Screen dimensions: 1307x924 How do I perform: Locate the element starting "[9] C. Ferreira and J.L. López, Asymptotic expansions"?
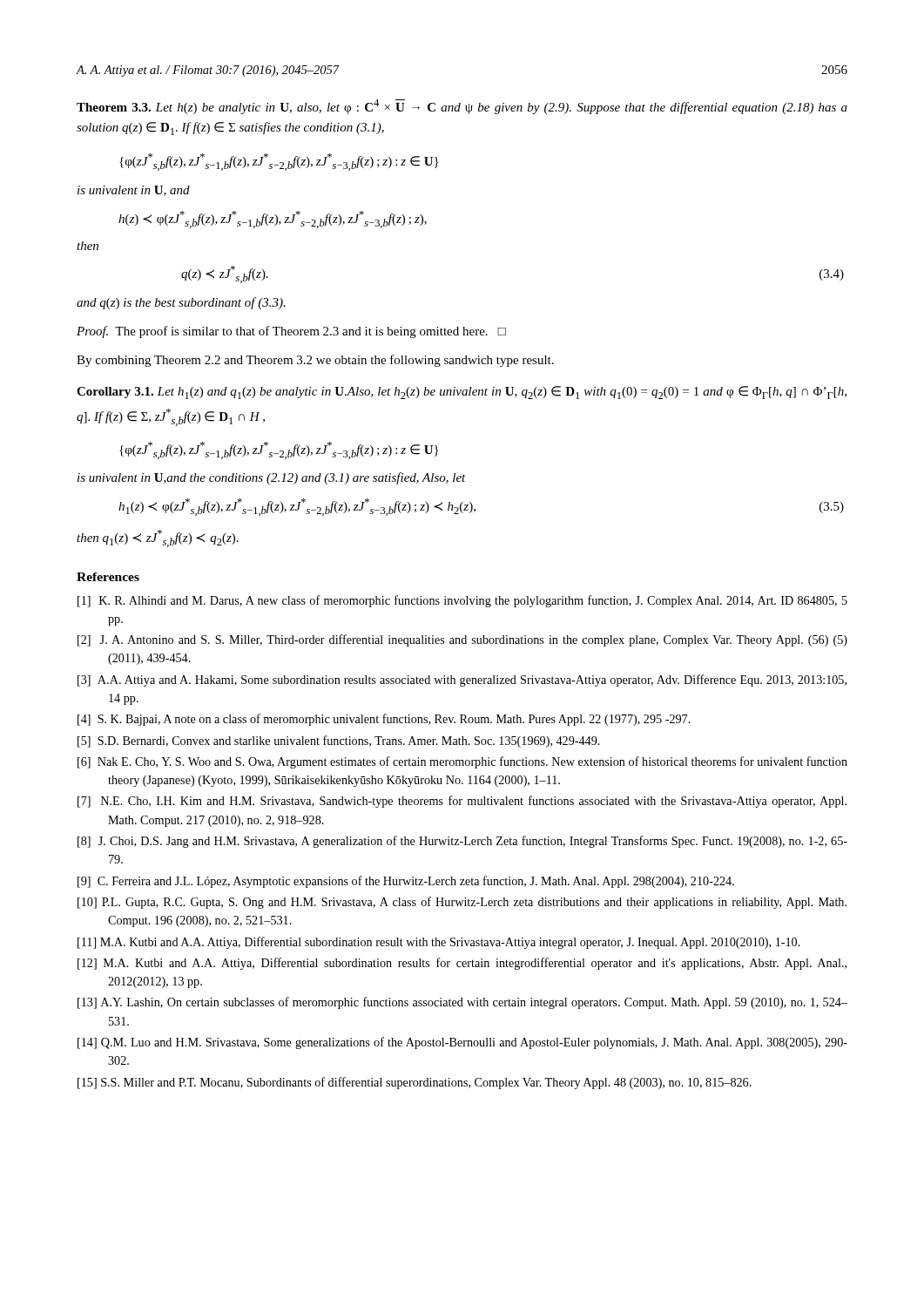406,881
